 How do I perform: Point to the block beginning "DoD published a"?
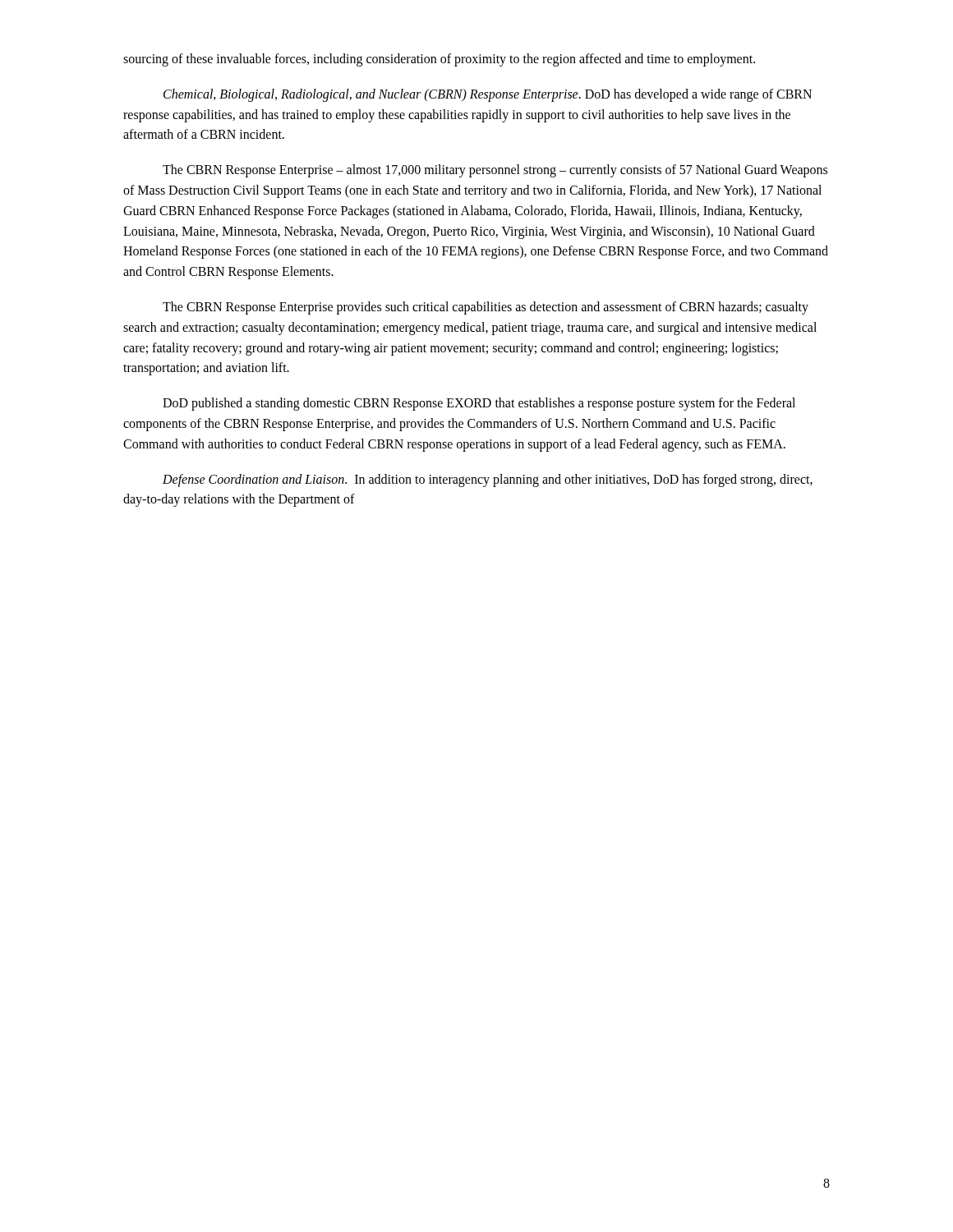(459, 423)
